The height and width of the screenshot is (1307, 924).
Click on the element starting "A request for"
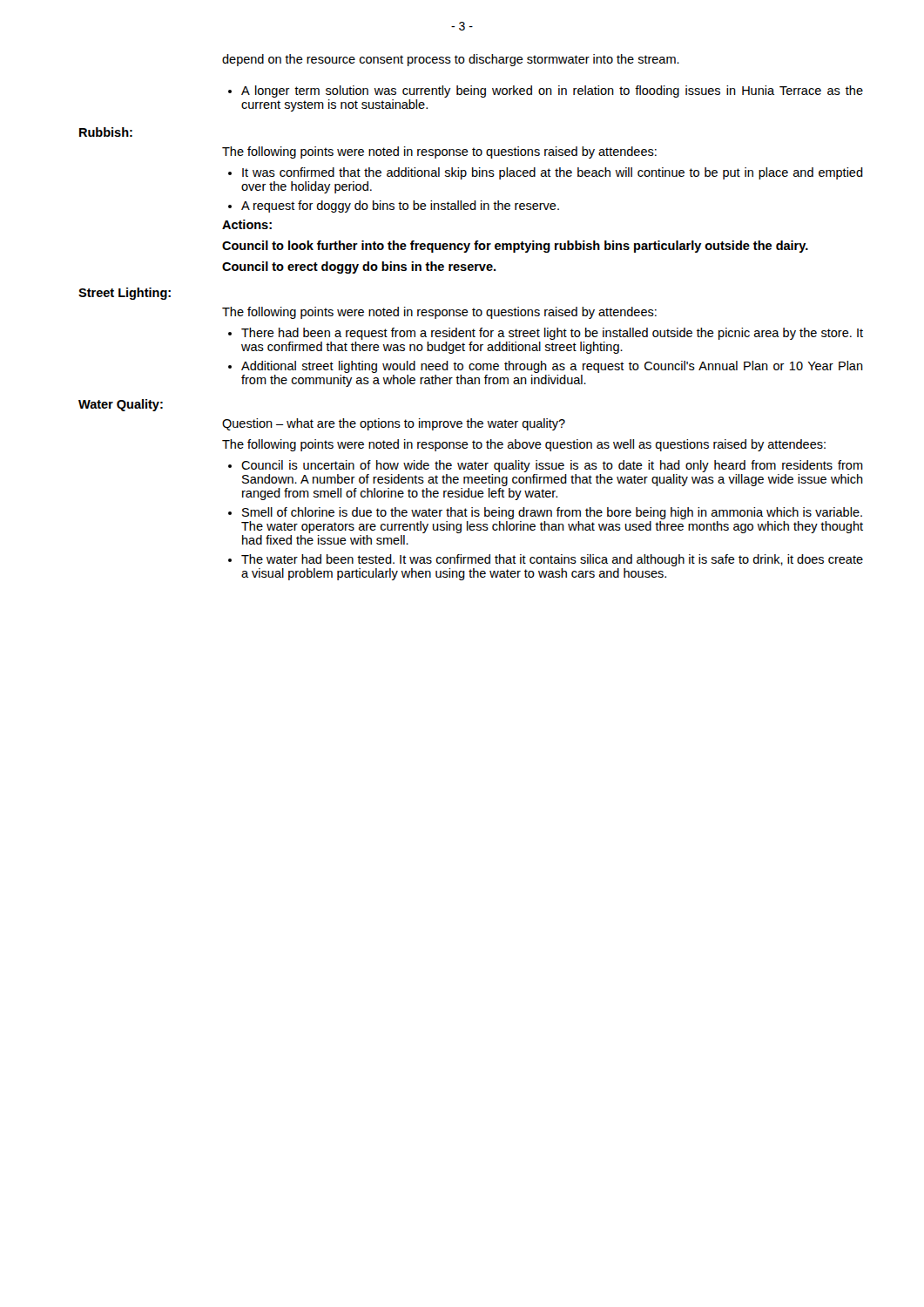[x=401, y=206]
